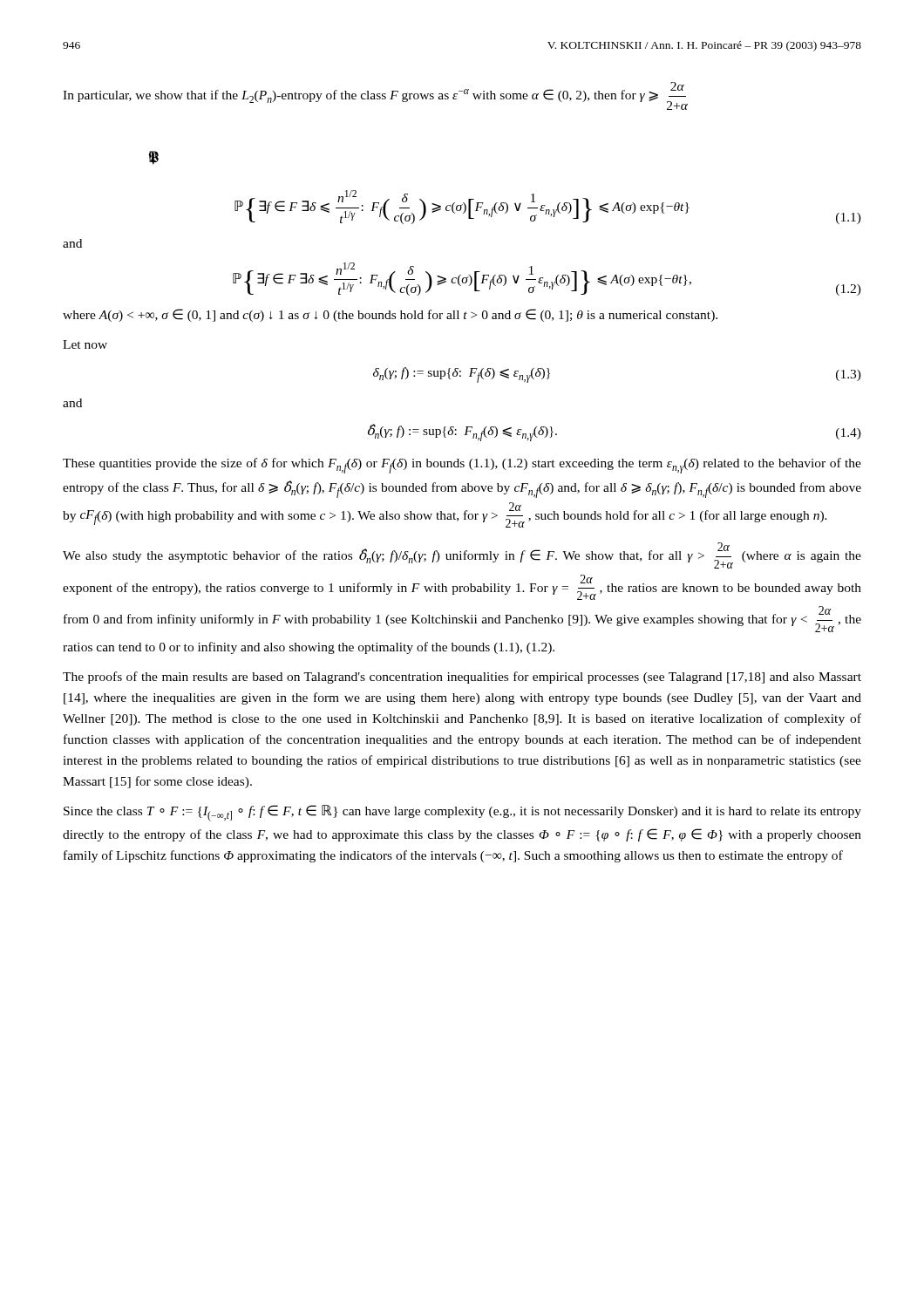
Task: Locate the text block containing "Since the class T ∘ F :="
Action: click(462, 833)
